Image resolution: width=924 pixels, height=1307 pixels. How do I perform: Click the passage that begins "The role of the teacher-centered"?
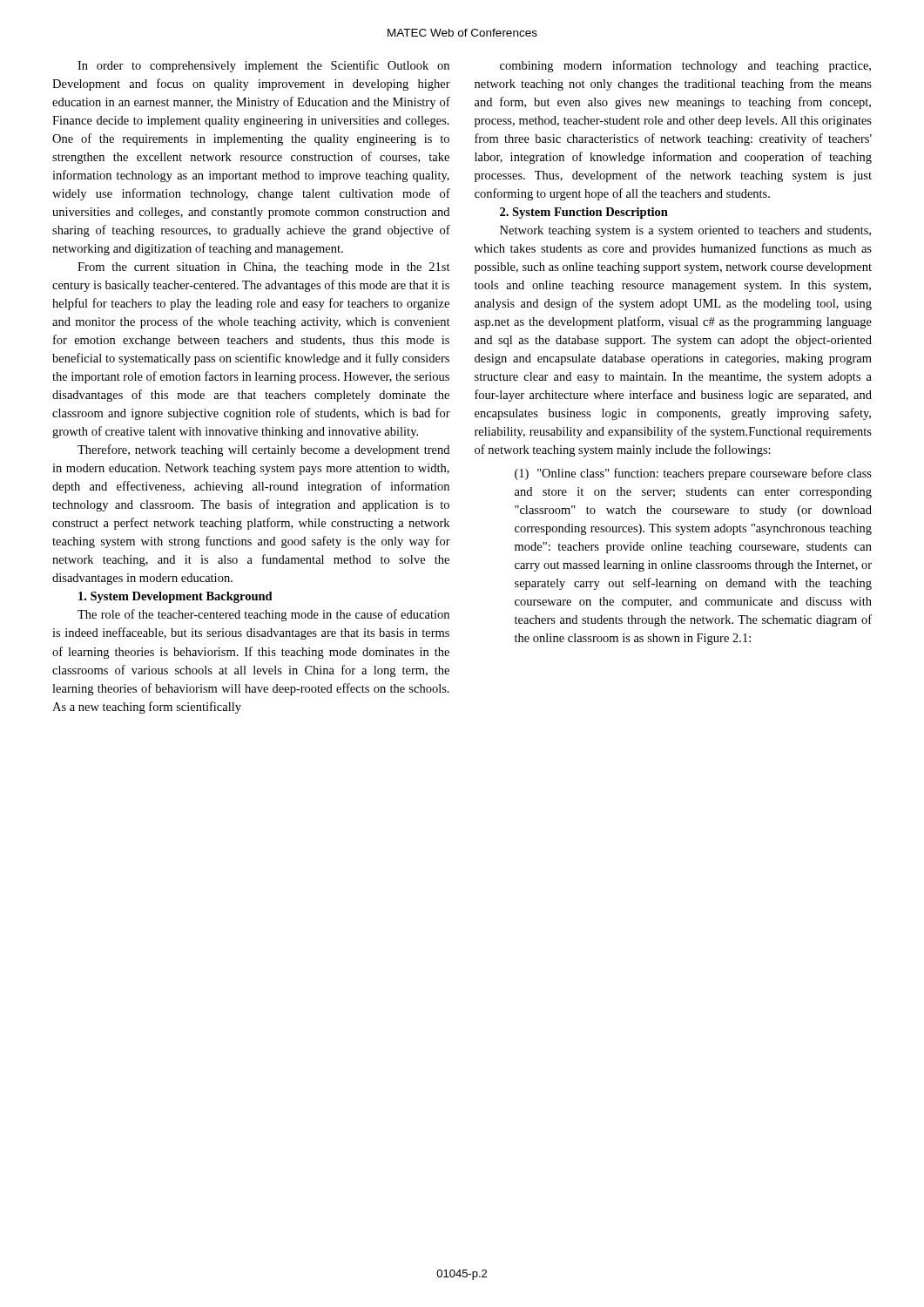pos(251,661)
